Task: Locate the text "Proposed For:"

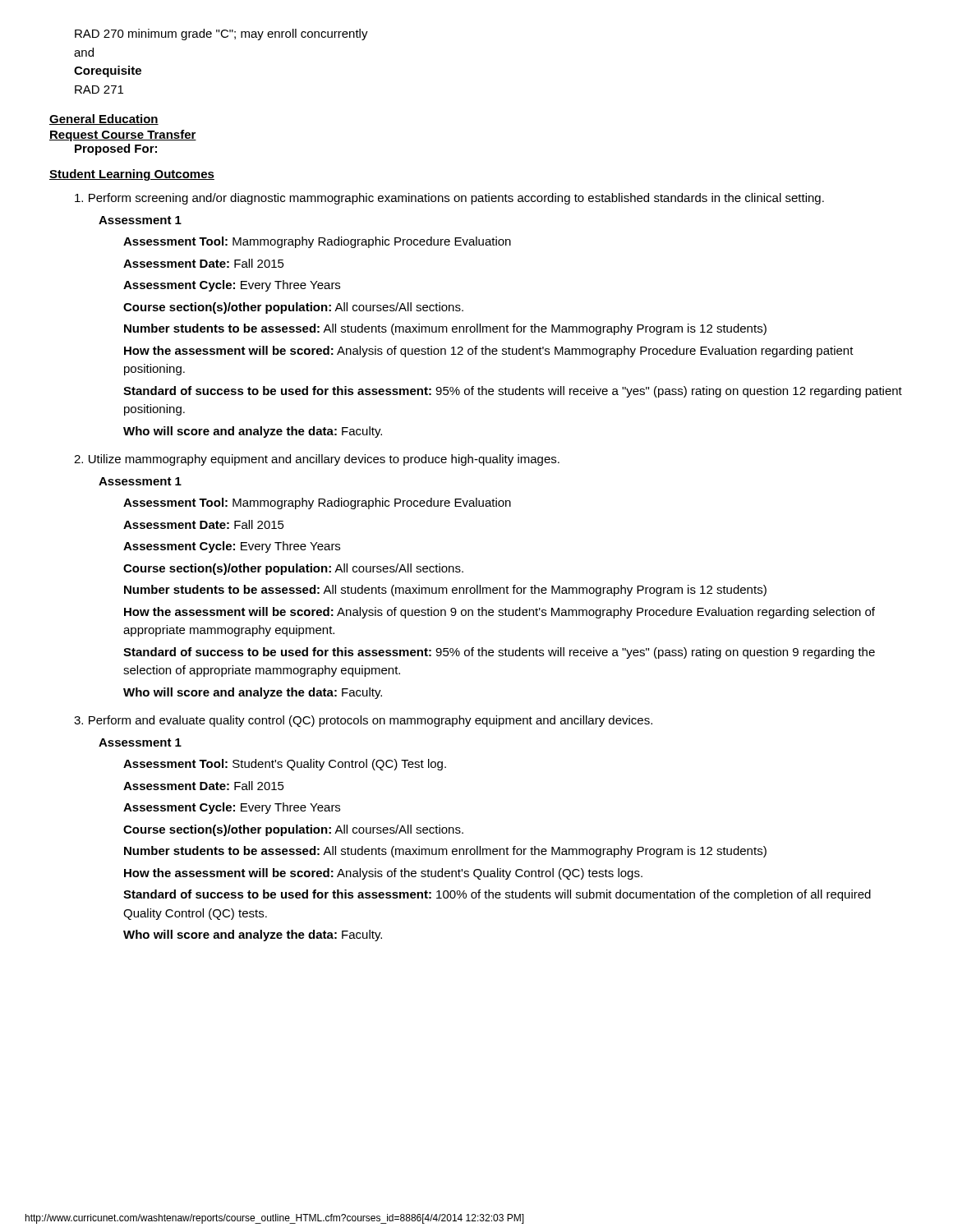Action: coord(116,148)
